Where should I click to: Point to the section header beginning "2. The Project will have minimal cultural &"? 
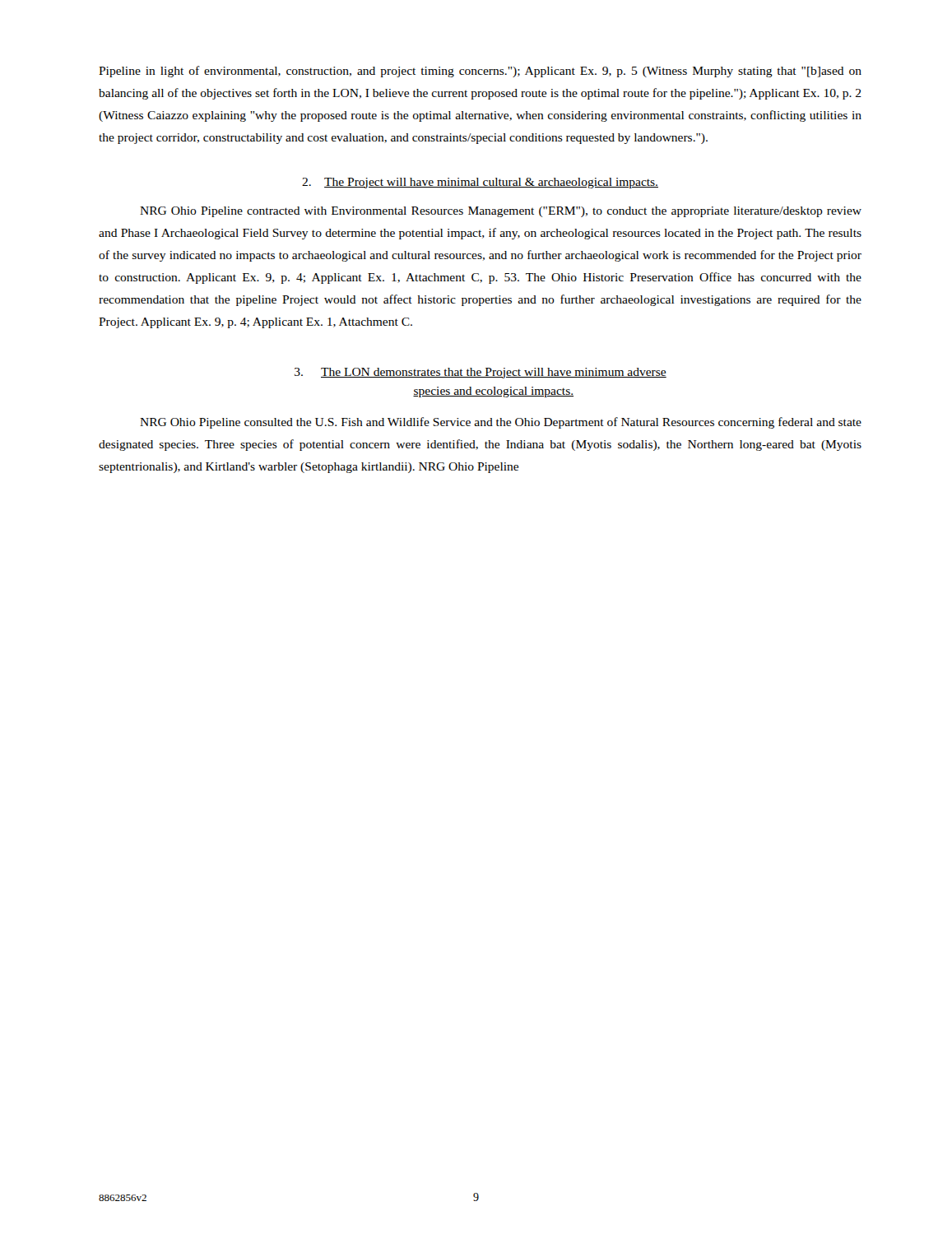(480, 181)
